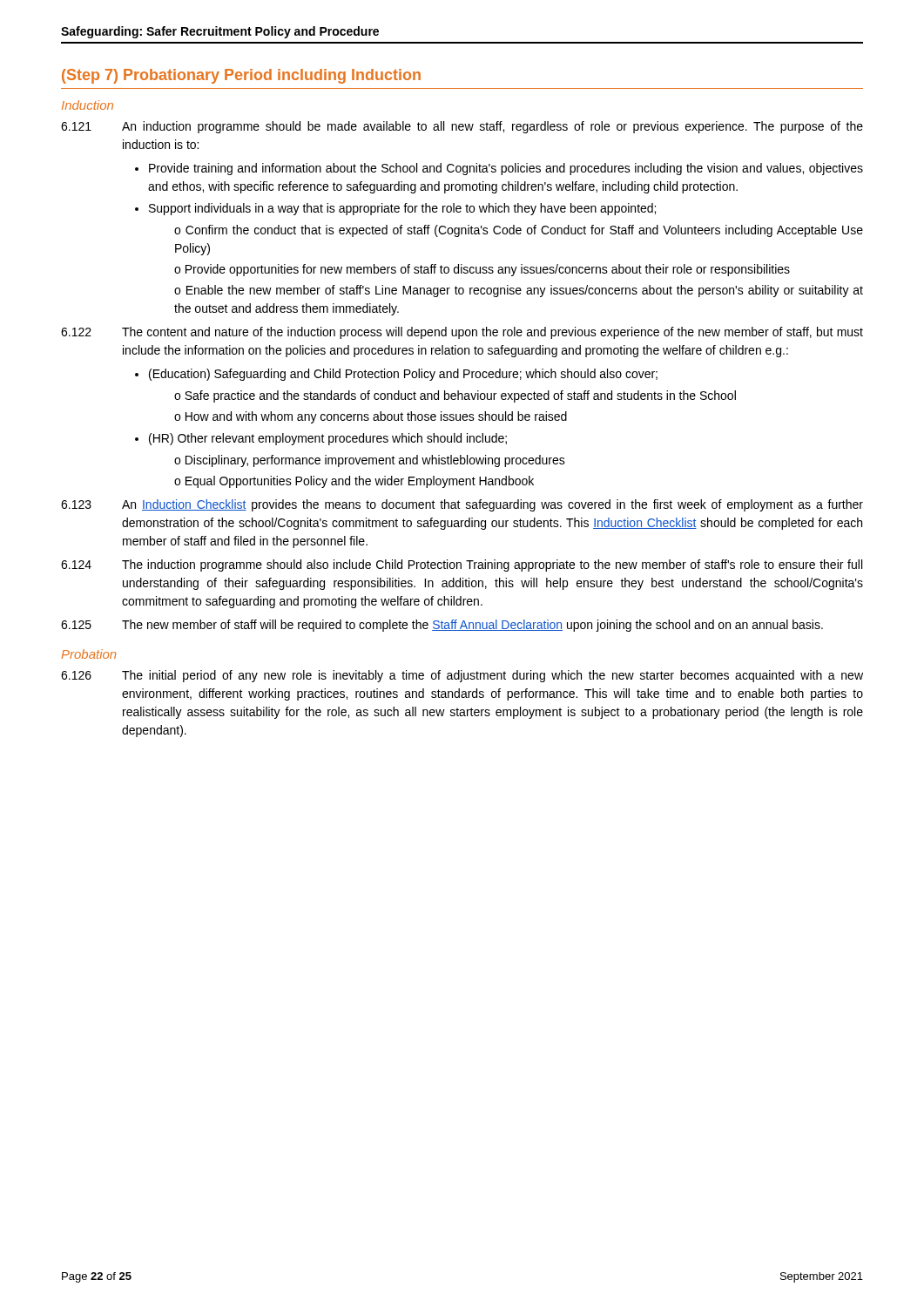Find the block on this page that starts "124 The induction programme should also include"
Screen dimensions: 1307x924
click(462, 583)
